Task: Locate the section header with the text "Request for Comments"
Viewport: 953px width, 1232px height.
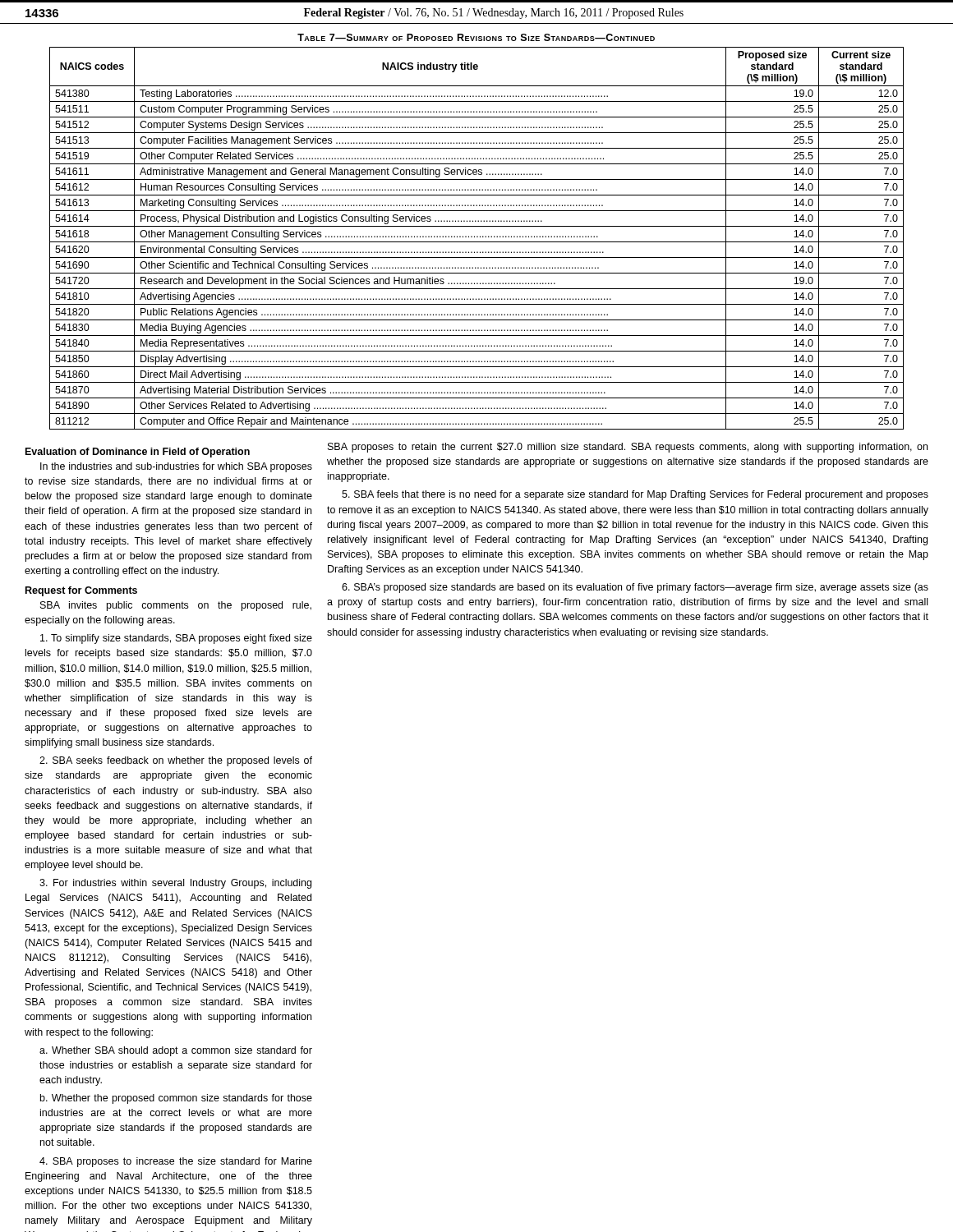Action: (81, 591)
